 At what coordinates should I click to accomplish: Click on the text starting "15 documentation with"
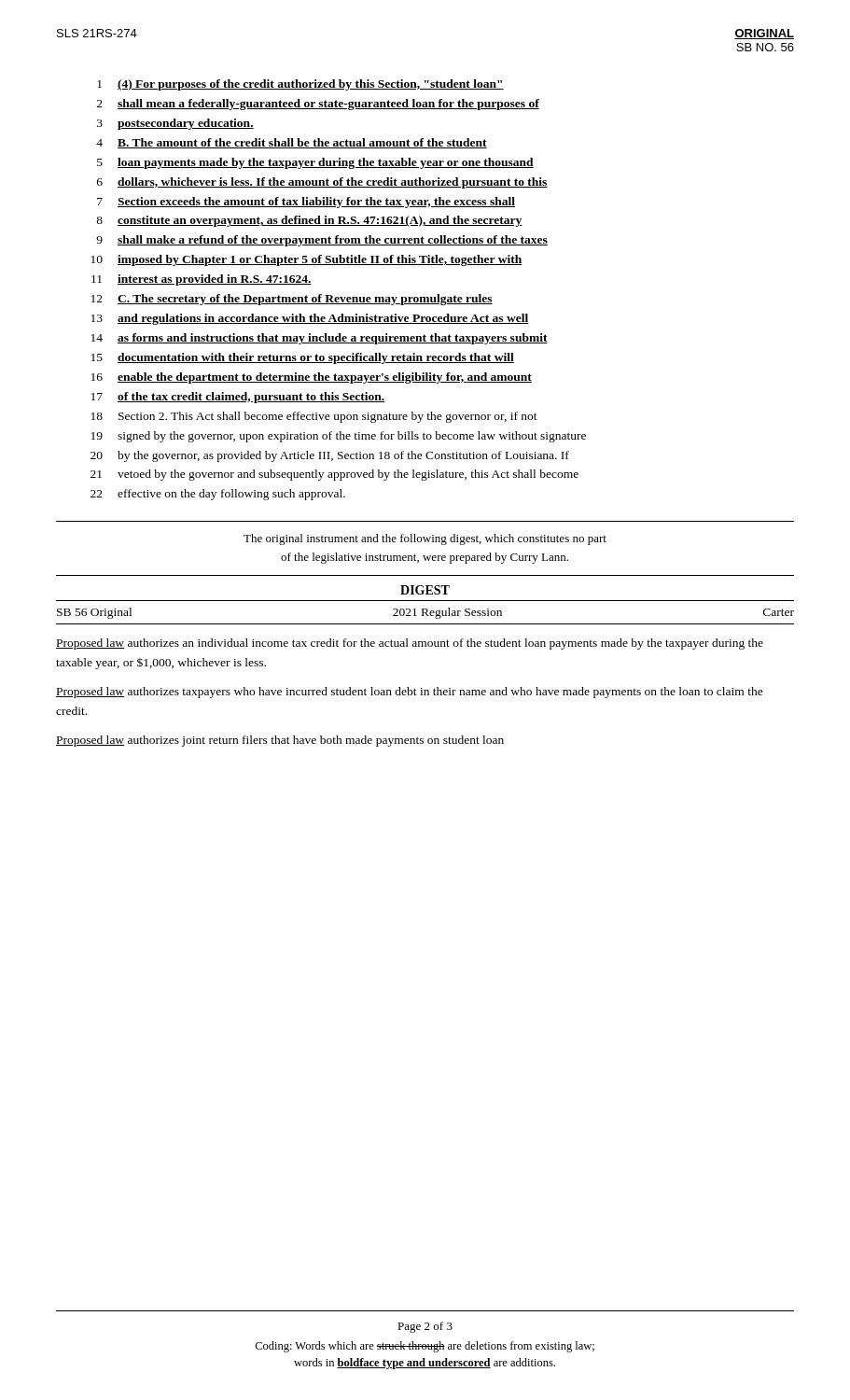pos(425,358)
